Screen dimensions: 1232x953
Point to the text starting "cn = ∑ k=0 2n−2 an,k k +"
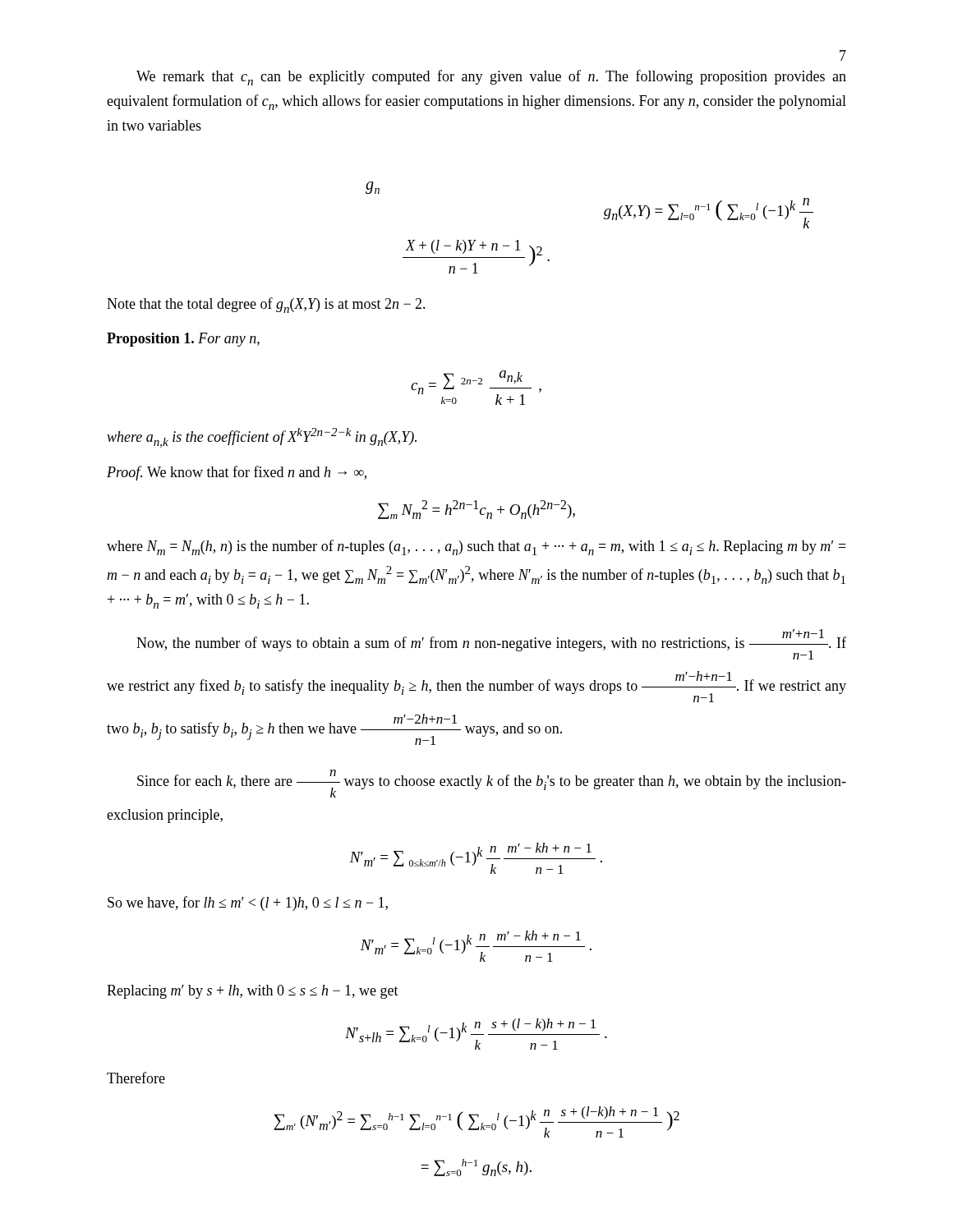pyautogui.click(x=476, y=386)
